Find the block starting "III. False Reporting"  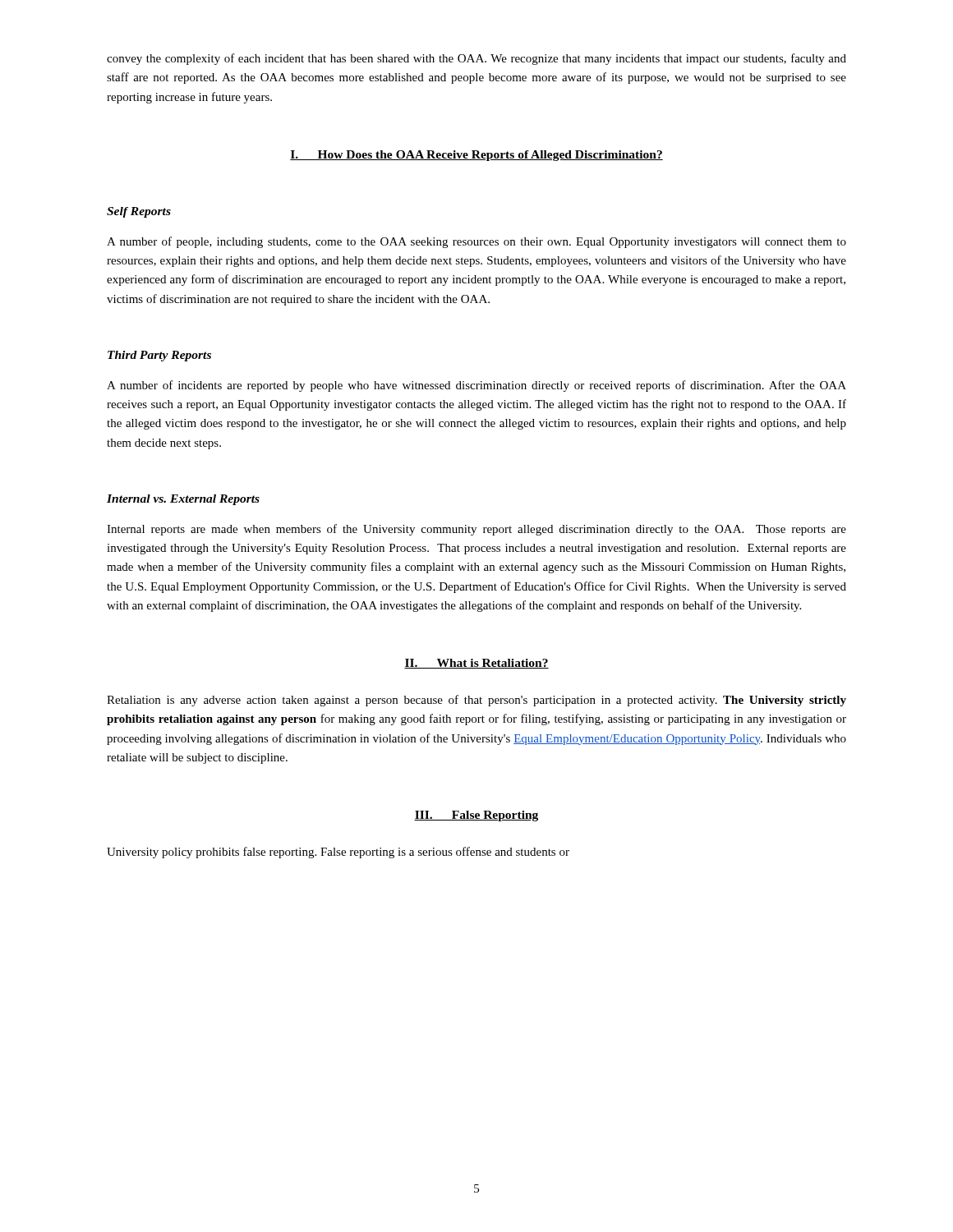coord(476,814)
